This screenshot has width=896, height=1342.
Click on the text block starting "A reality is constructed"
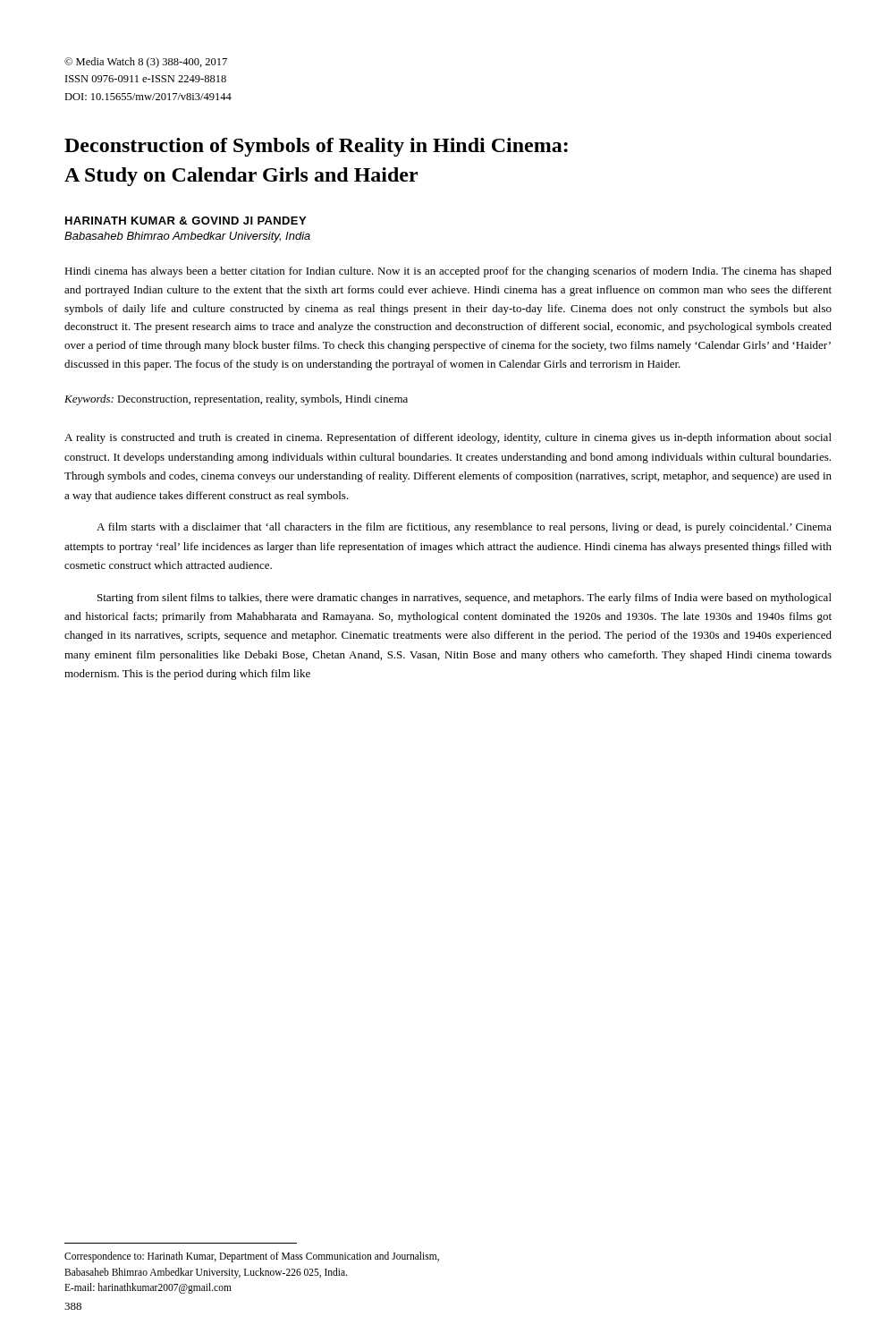(448, 466)
